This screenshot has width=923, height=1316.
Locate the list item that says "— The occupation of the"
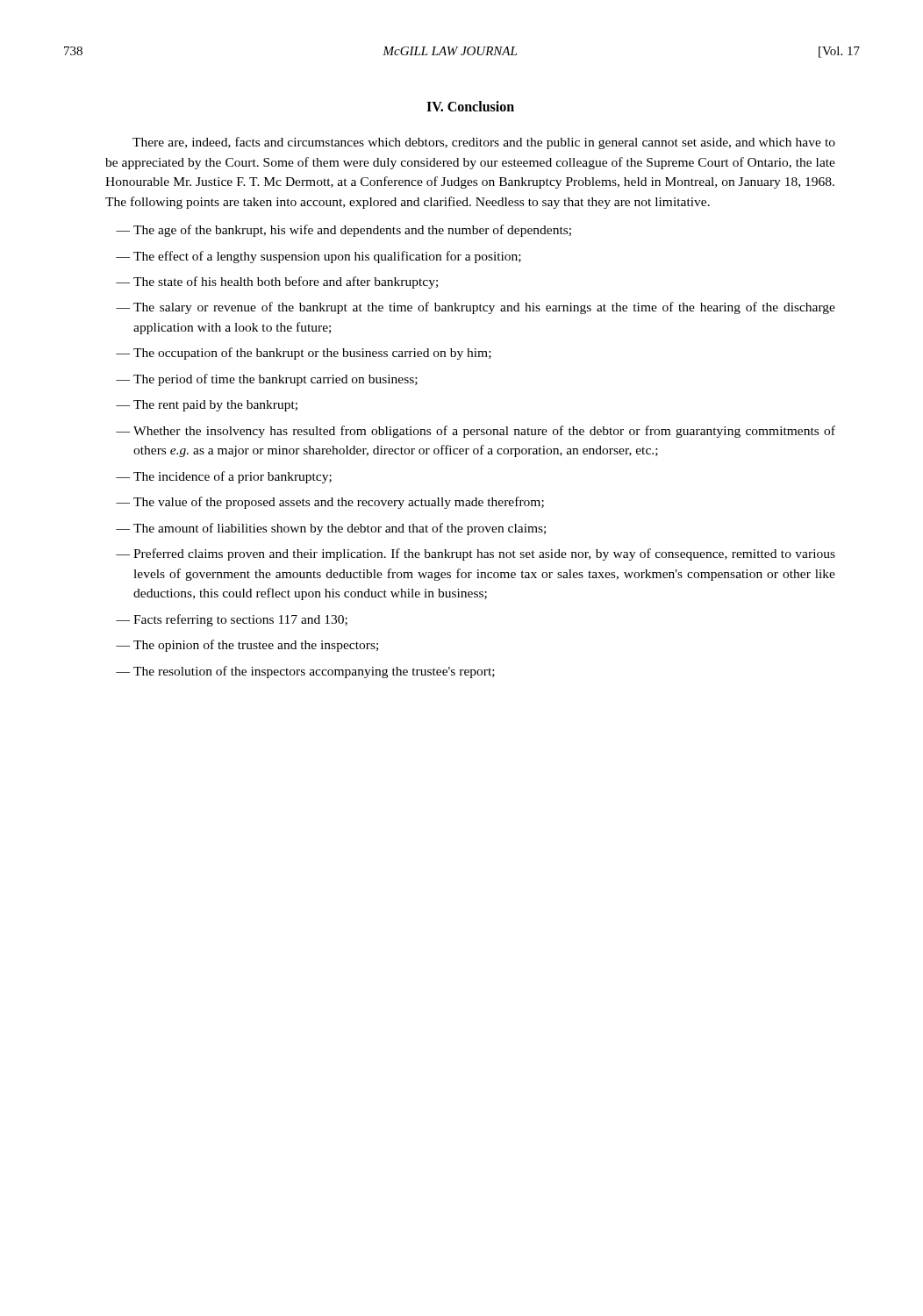(470, 353)
